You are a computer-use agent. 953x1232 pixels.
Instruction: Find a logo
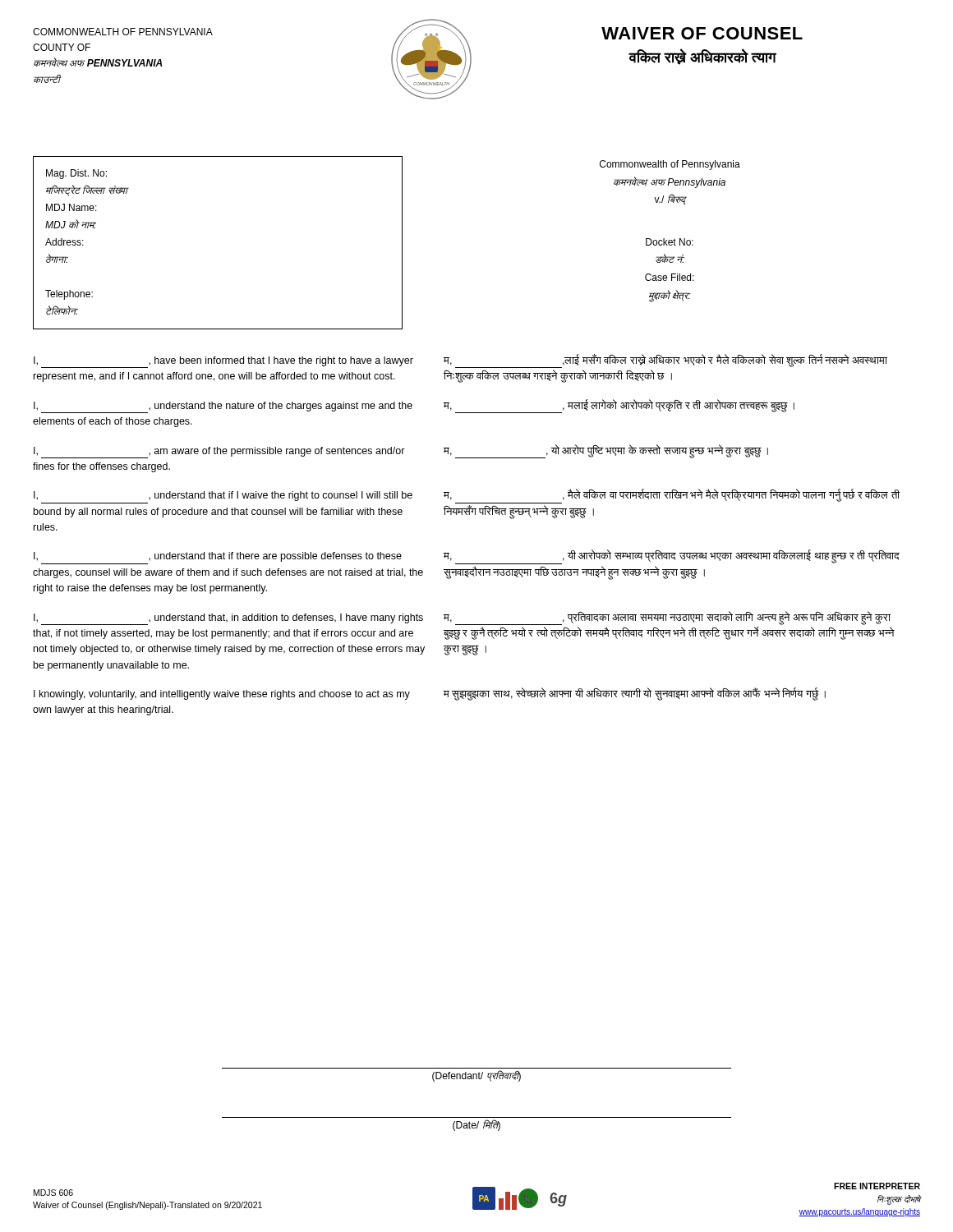pyautogui.click(x=431, y=60)
